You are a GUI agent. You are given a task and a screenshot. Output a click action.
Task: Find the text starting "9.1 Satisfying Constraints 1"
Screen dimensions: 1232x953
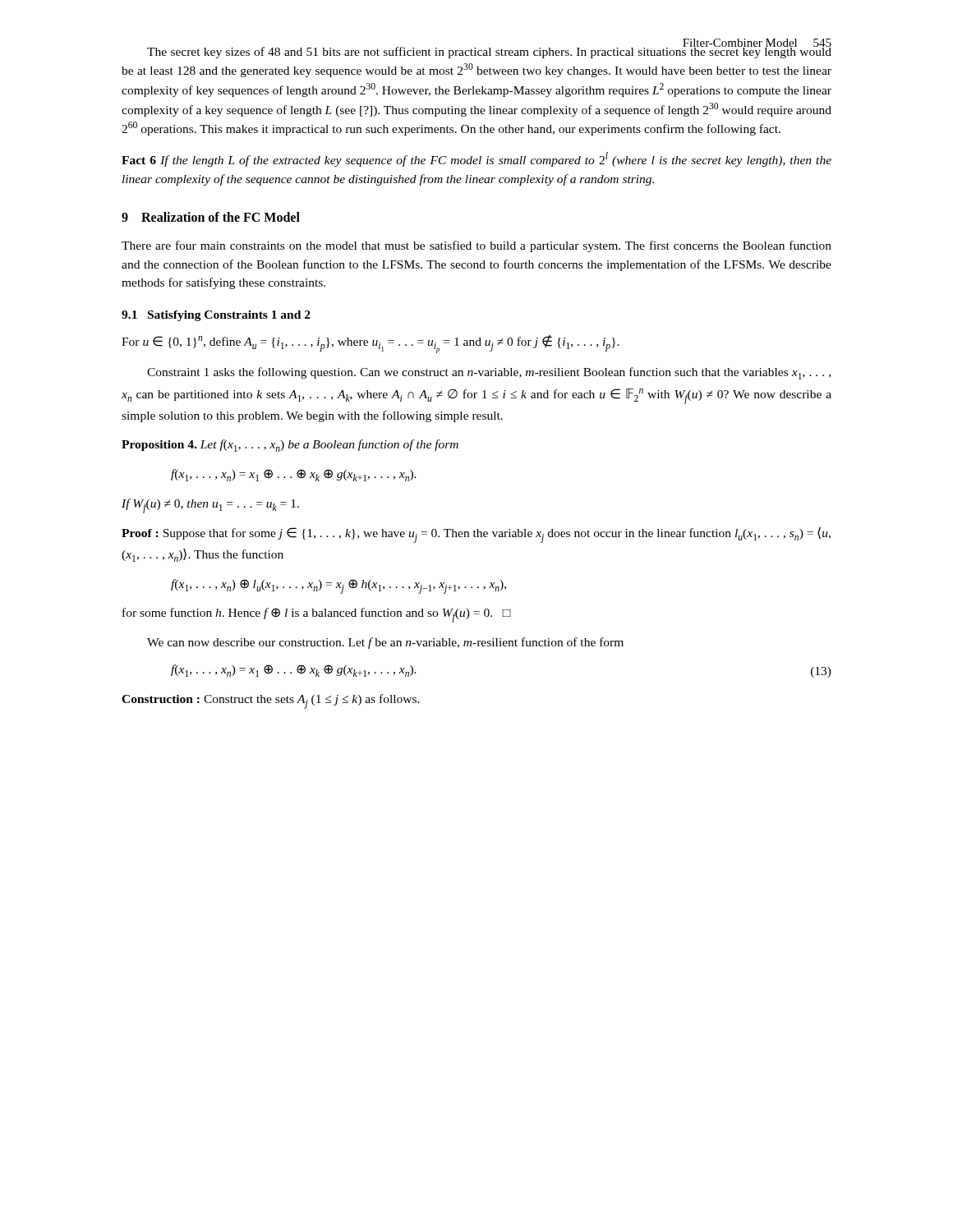pos(216,314)
